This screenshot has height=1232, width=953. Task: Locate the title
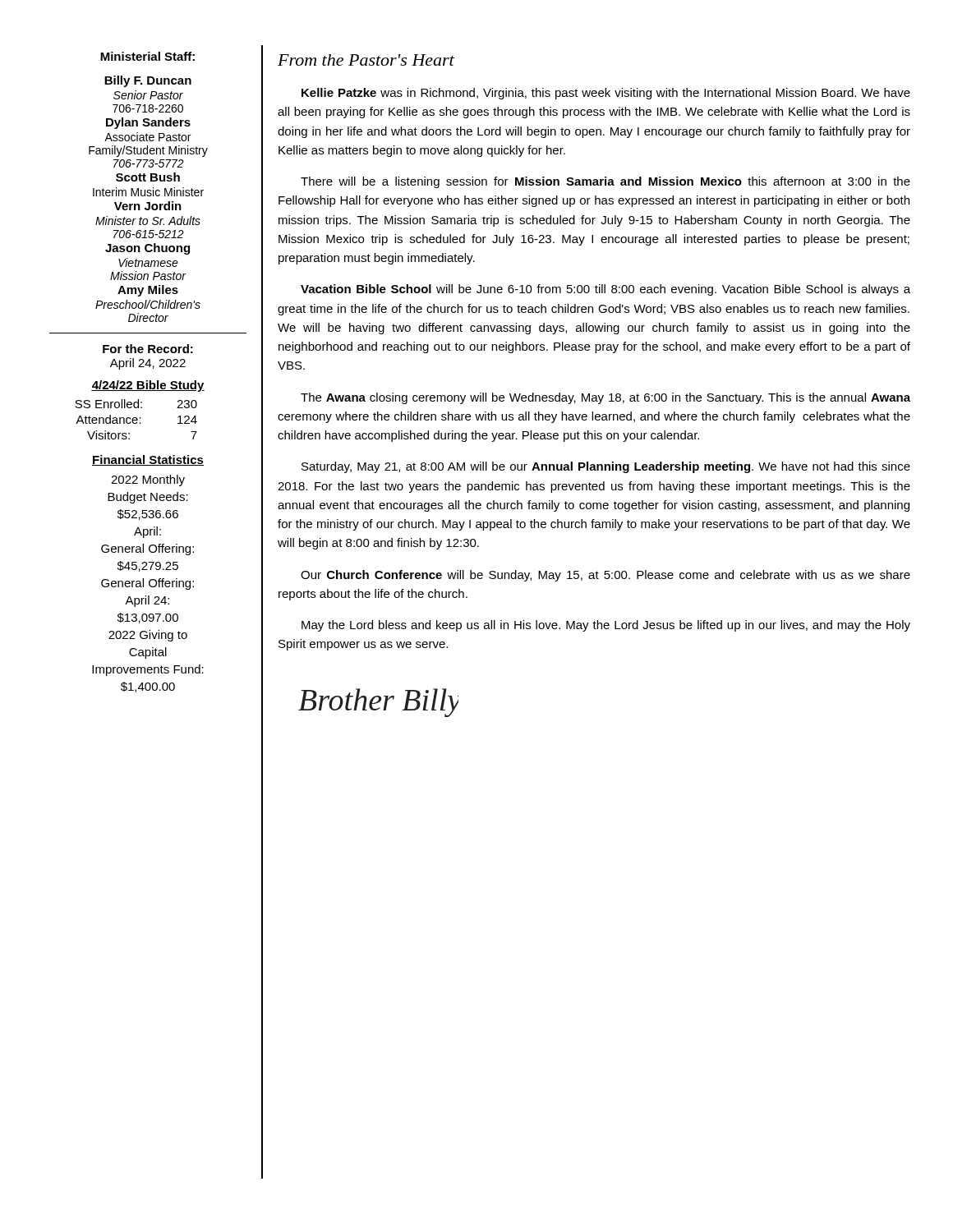coord(594,60)
